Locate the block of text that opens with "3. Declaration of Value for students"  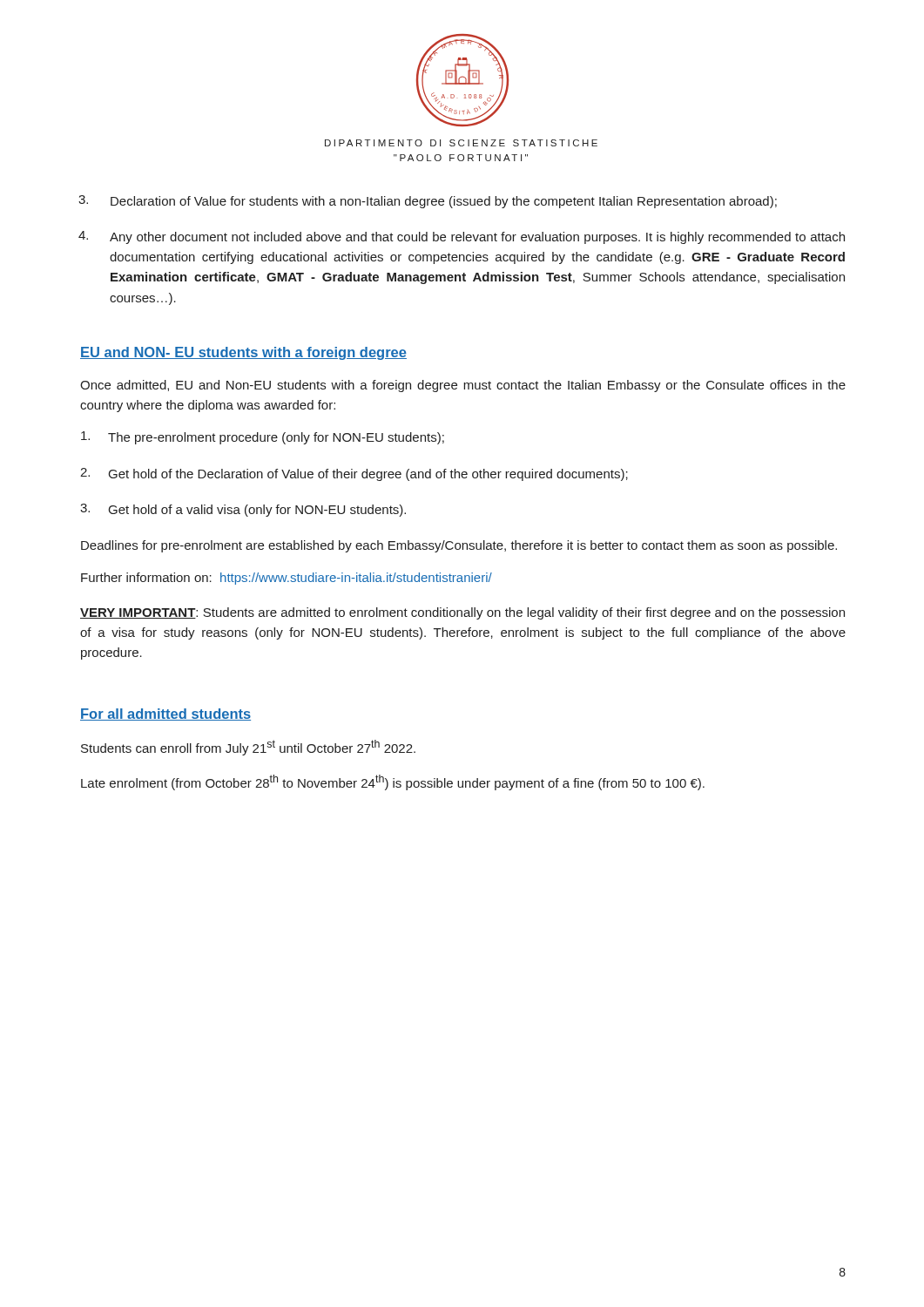tap(428, 201)
